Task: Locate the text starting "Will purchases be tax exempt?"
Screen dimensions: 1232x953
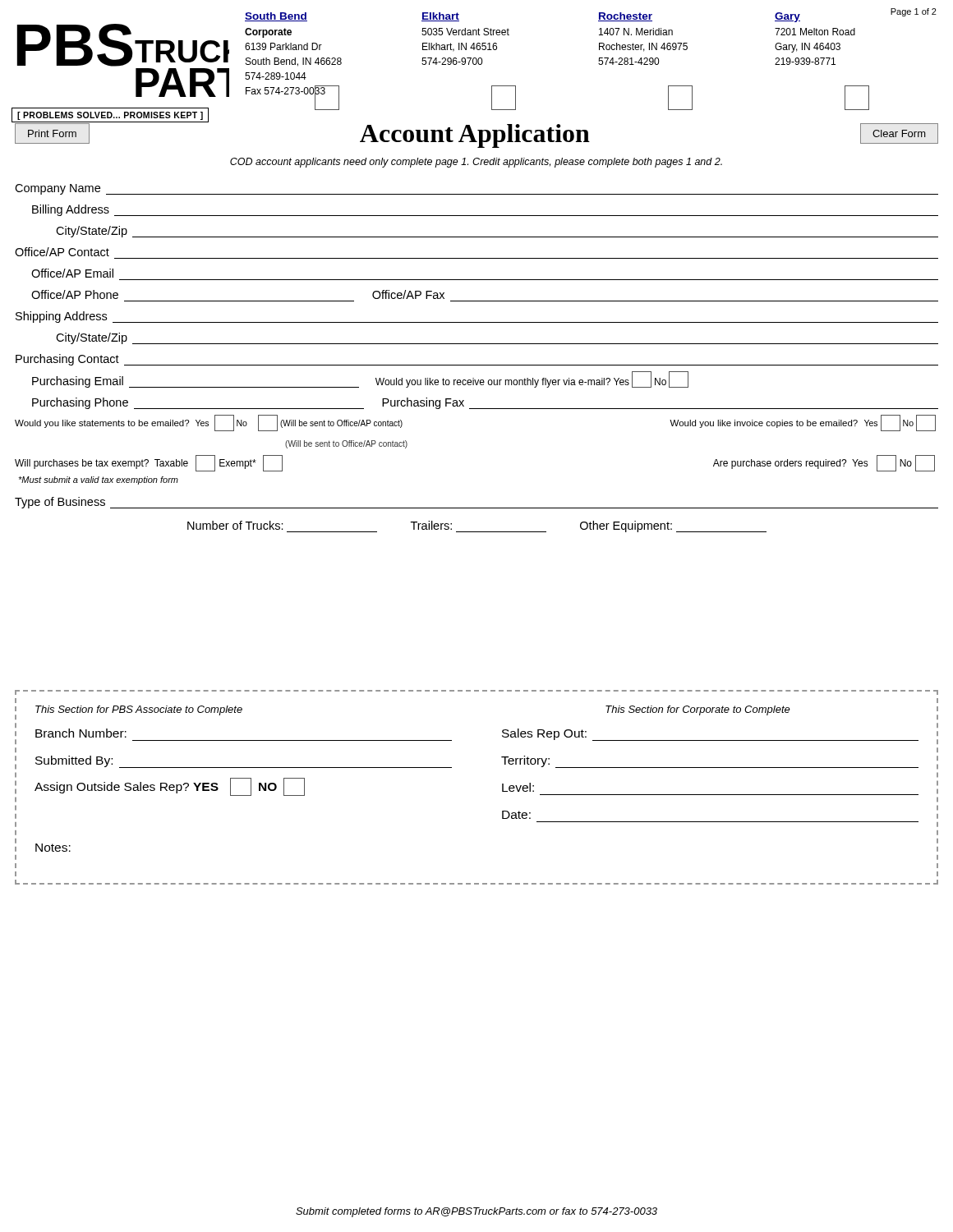Action: pos(142,463)
